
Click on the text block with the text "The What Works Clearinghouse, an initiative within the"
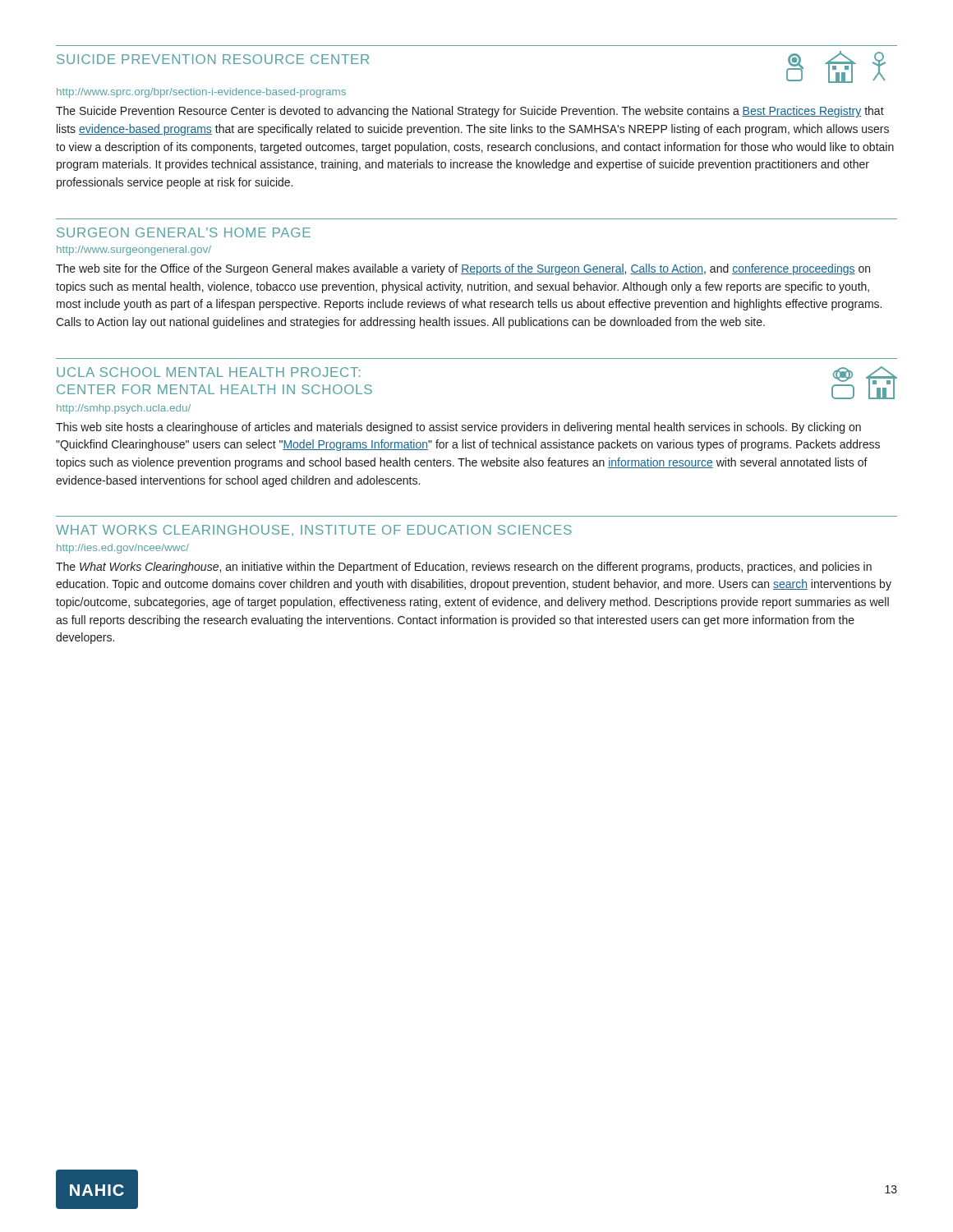coord(474,602)
